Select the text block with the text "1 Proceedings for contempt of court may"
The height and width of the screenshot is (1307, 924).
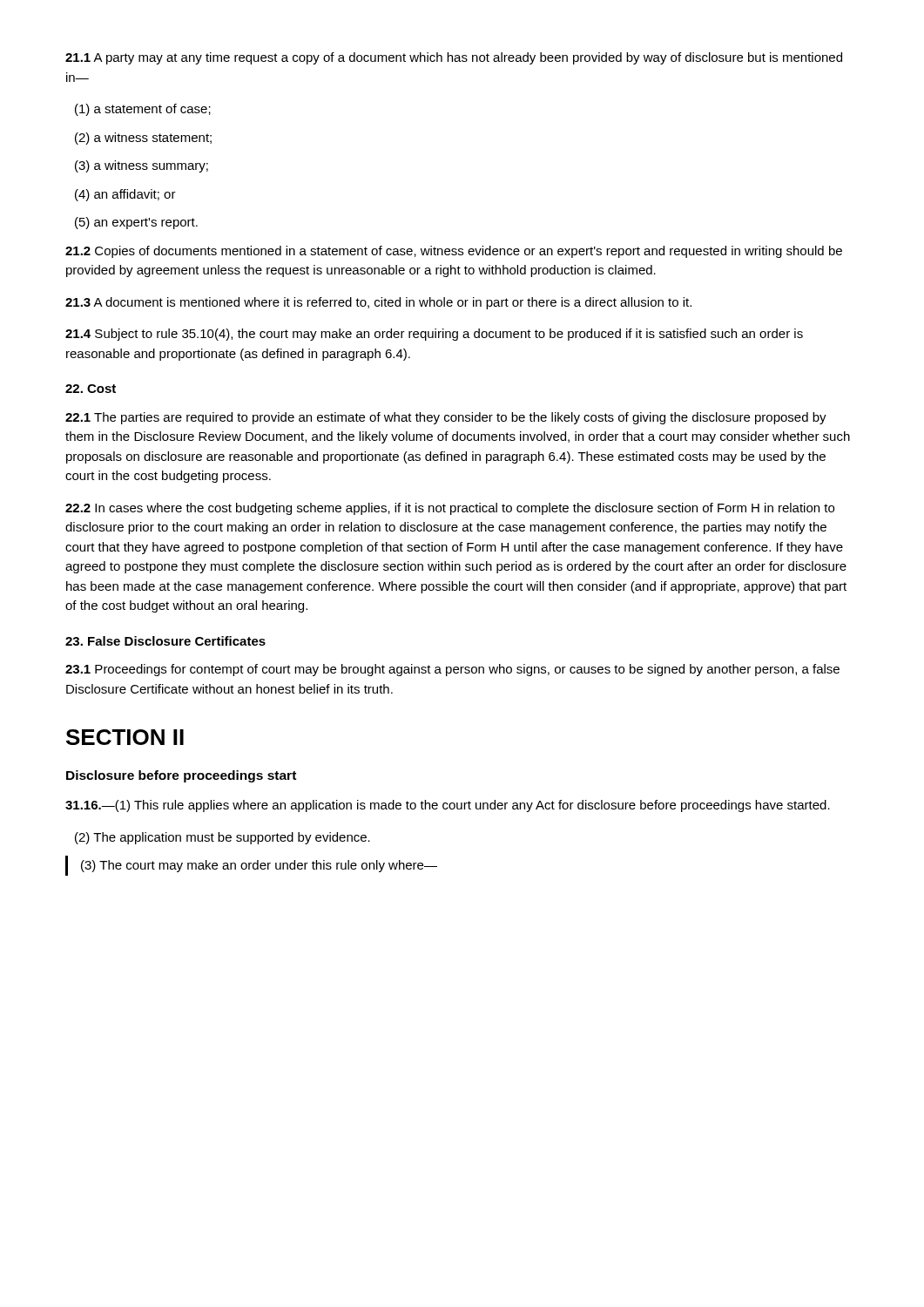coord(453,679)
